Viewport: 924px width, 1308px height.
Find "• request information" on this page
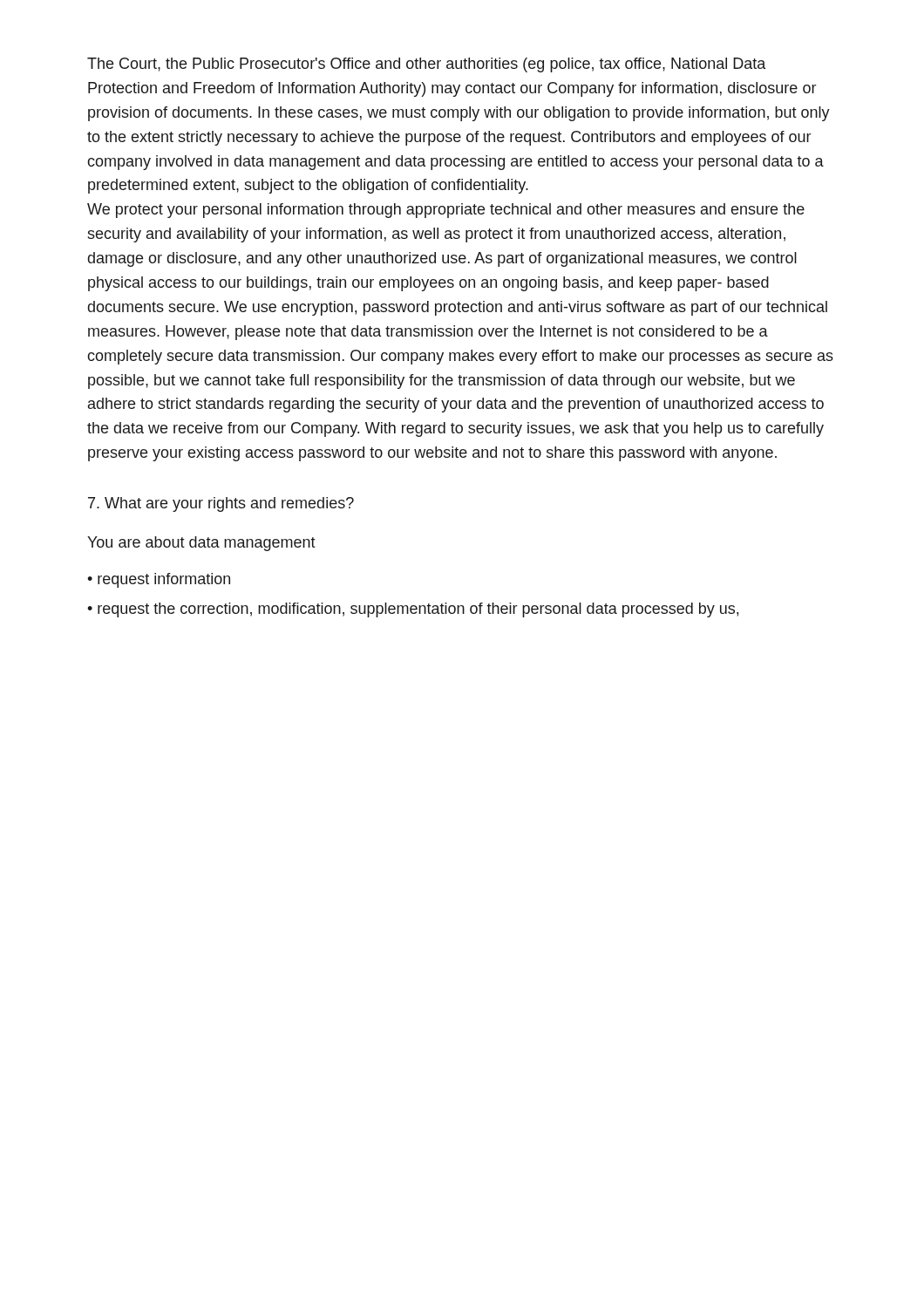pos(159,579)
